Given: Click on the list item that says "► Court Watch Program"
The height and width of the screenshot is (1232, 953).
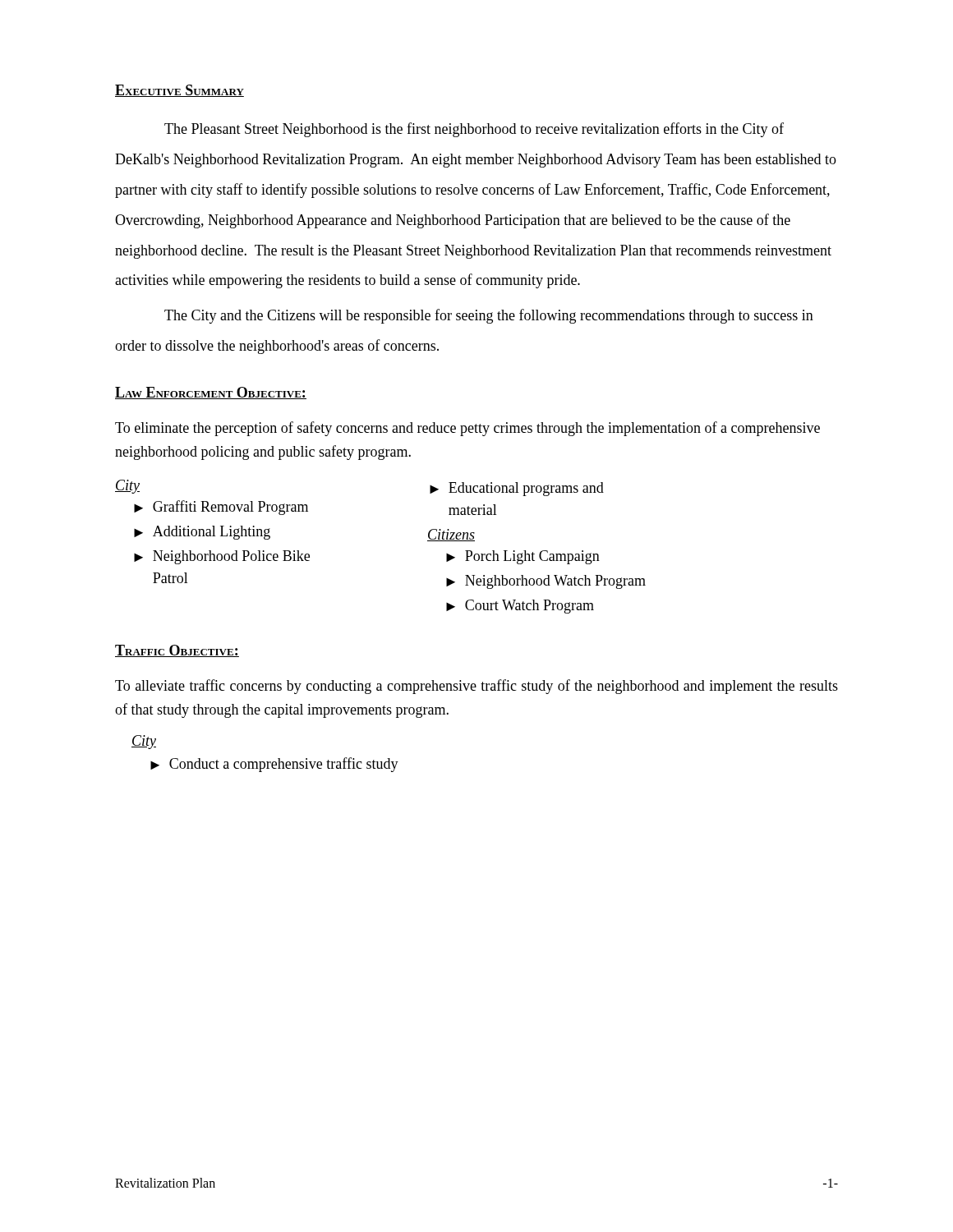Looking at the screenshot, I should 519,606.
